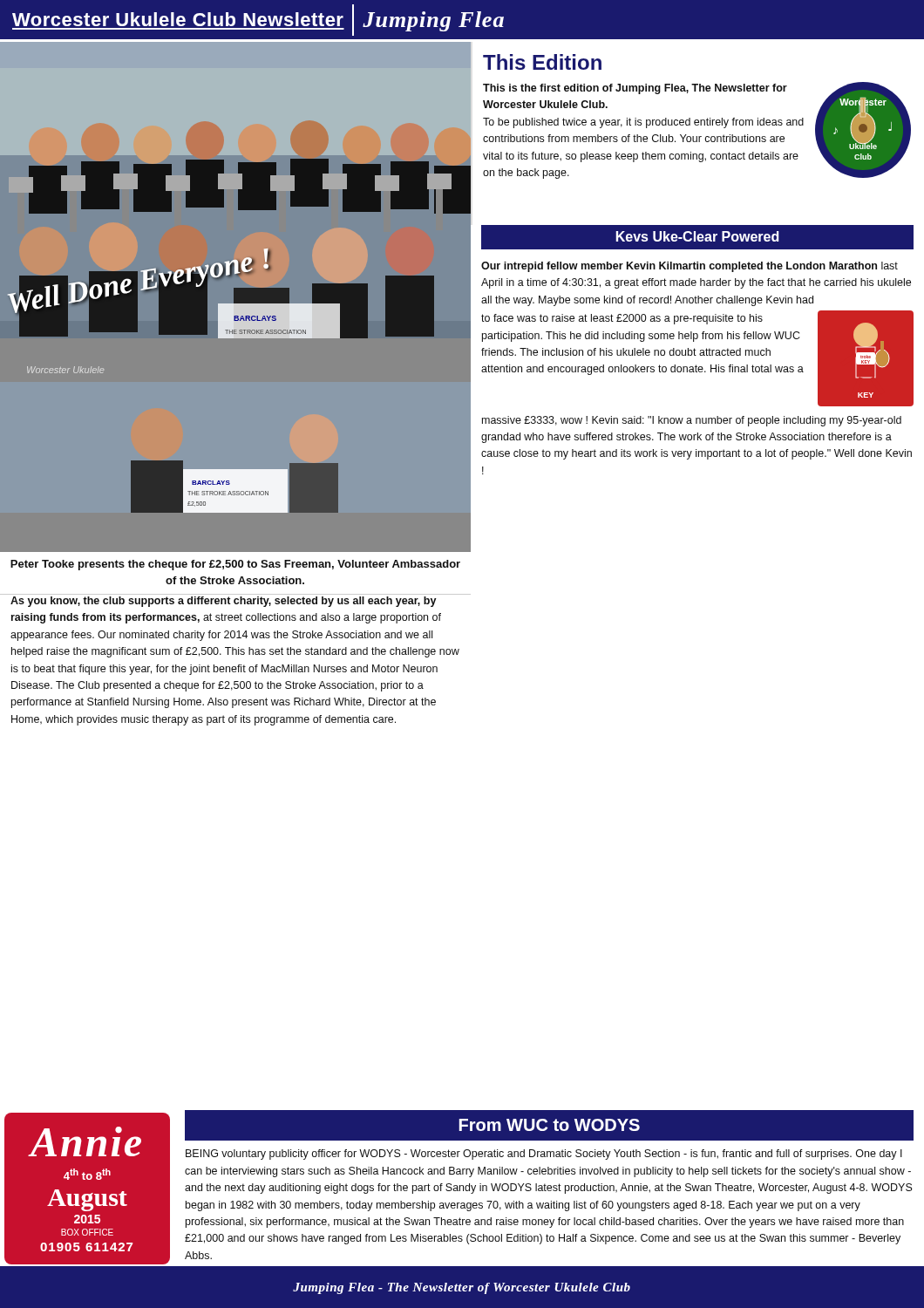Locate the element starting "Peter Tooke presents the cheque for £2,500 to"
924x1308 pixels.
pyautogui.click(x=235, y=572)
